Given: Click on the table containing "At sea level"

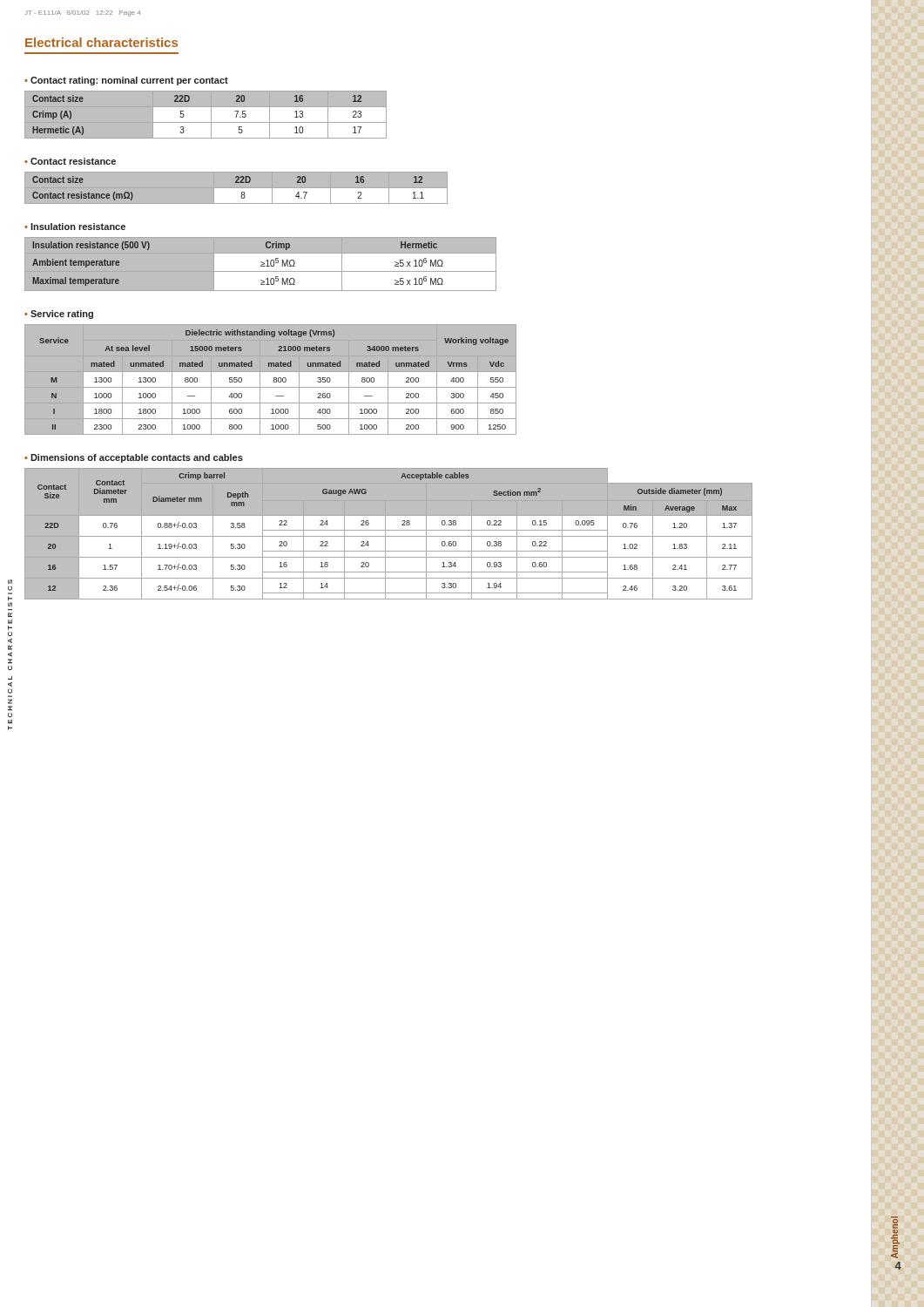Looking at the screenshot, I should [438, 379].
